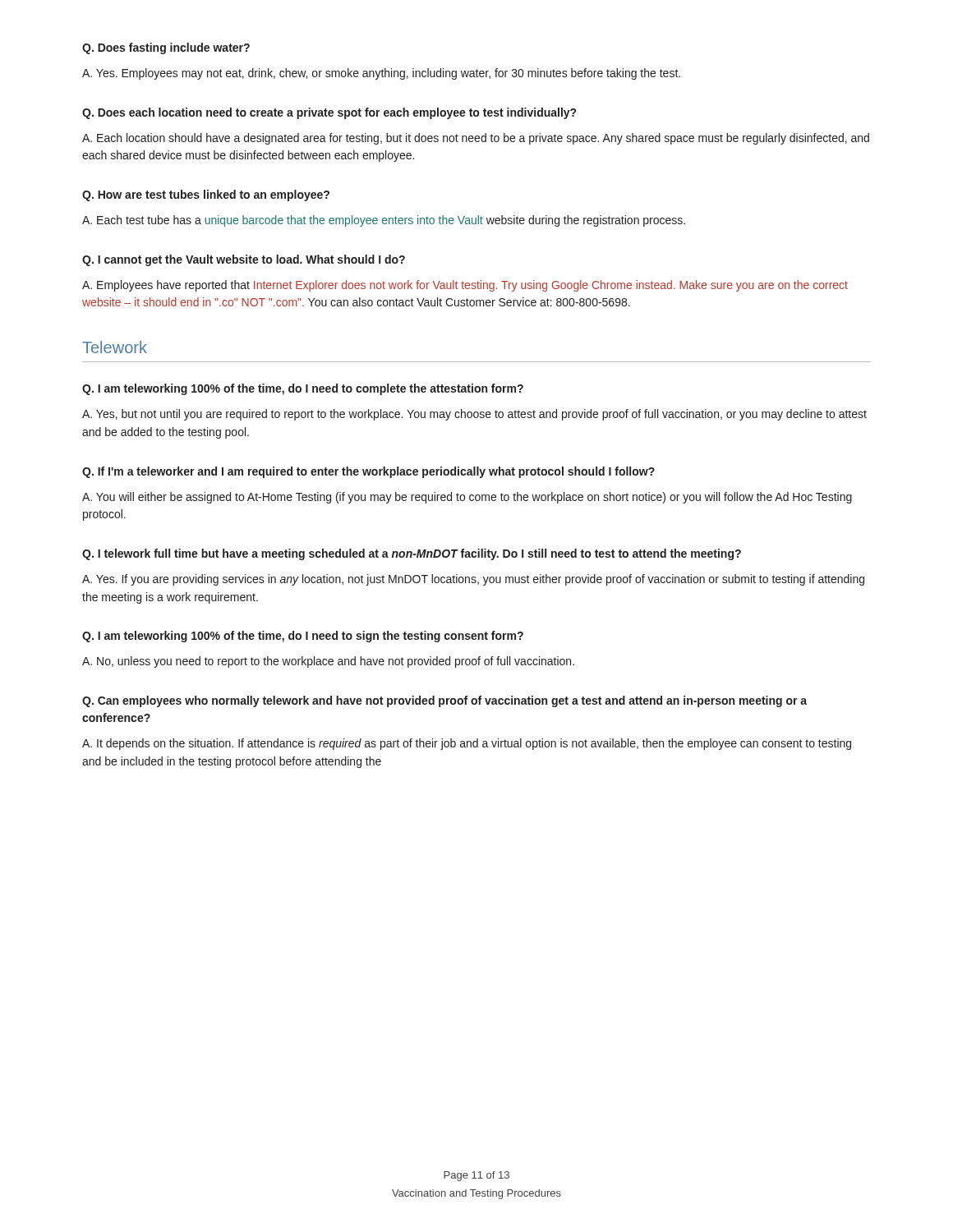Locate the section header that opens with "Q. If I'm a teleworker"
This screenshot has height=1232, width=953.
[369, 471]
